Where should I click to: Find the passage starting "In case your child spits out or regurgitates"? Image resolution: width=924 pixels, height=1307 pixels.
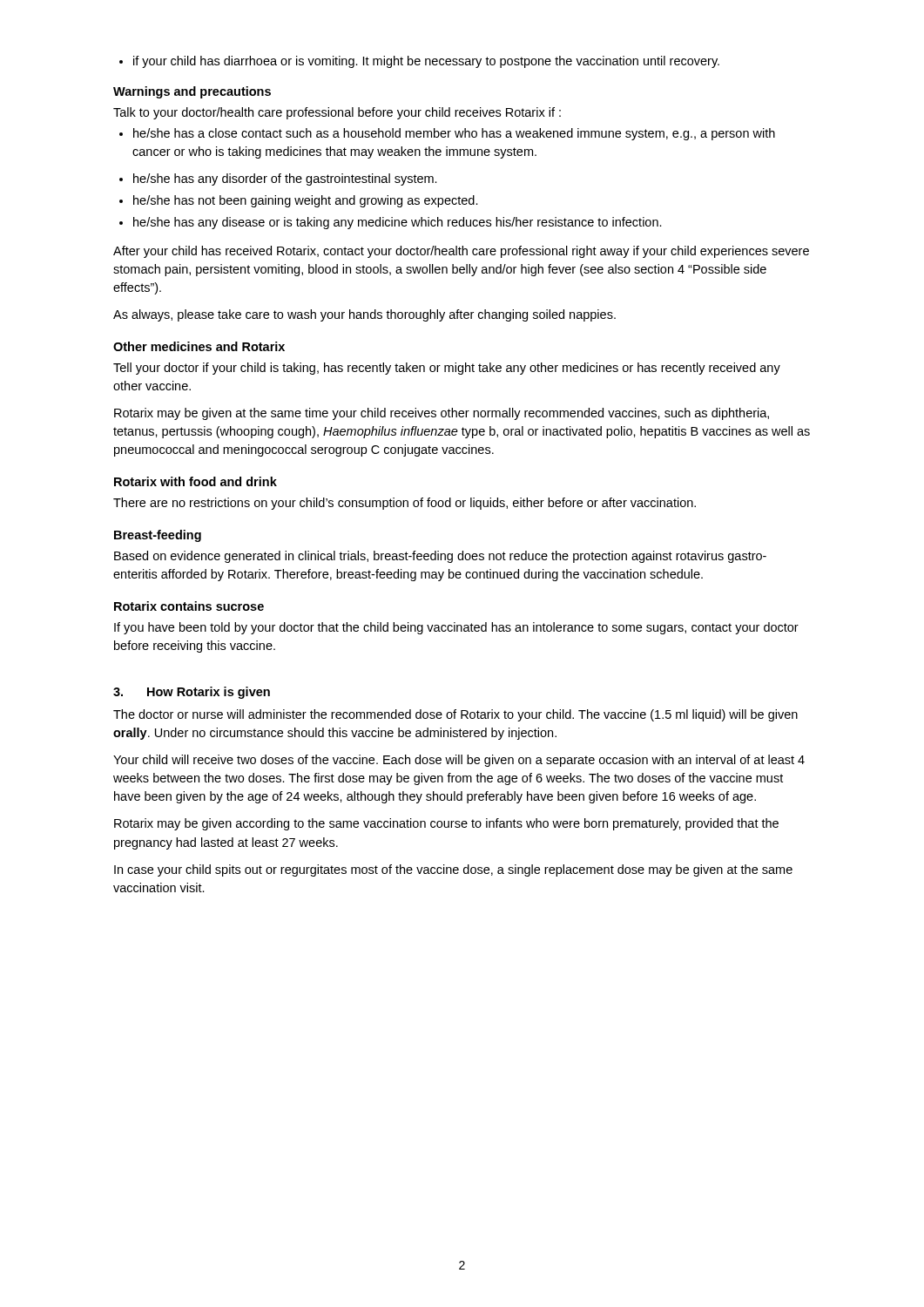click(453, 878)
